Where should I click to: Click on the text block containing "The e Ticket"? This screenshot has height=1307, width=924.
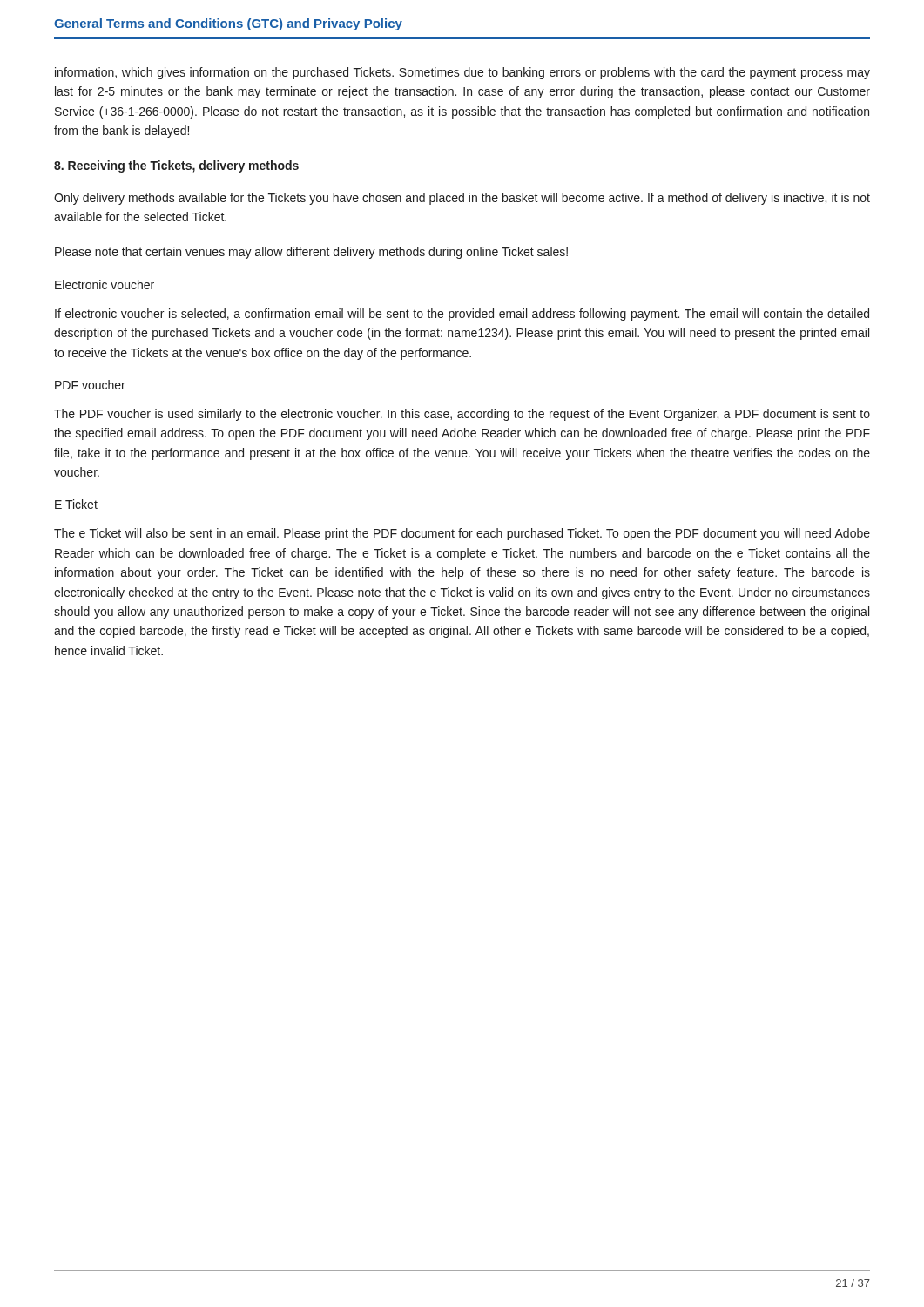(462, 592)
